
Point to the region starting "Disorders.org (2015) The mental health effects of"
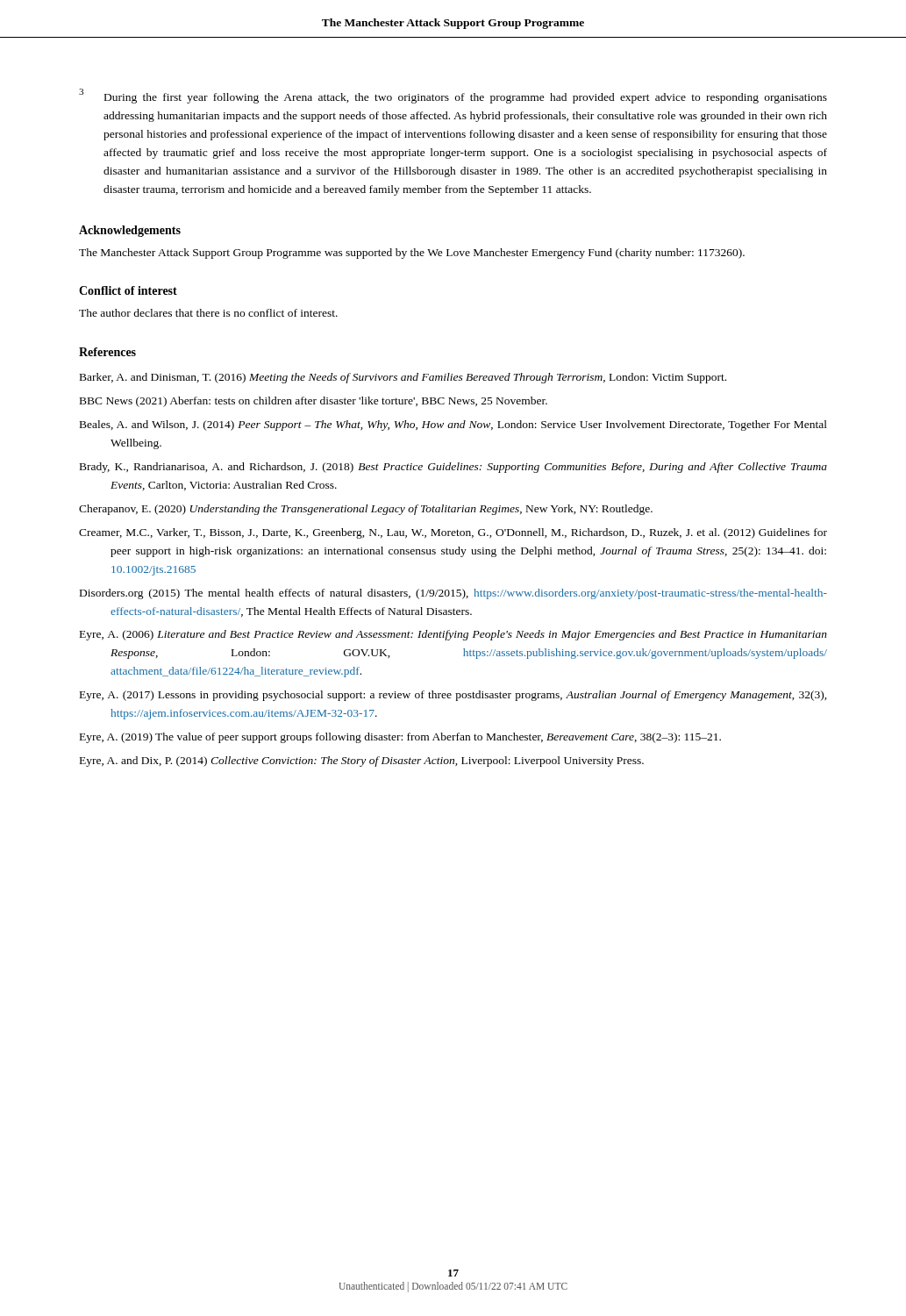click(453, 601)
